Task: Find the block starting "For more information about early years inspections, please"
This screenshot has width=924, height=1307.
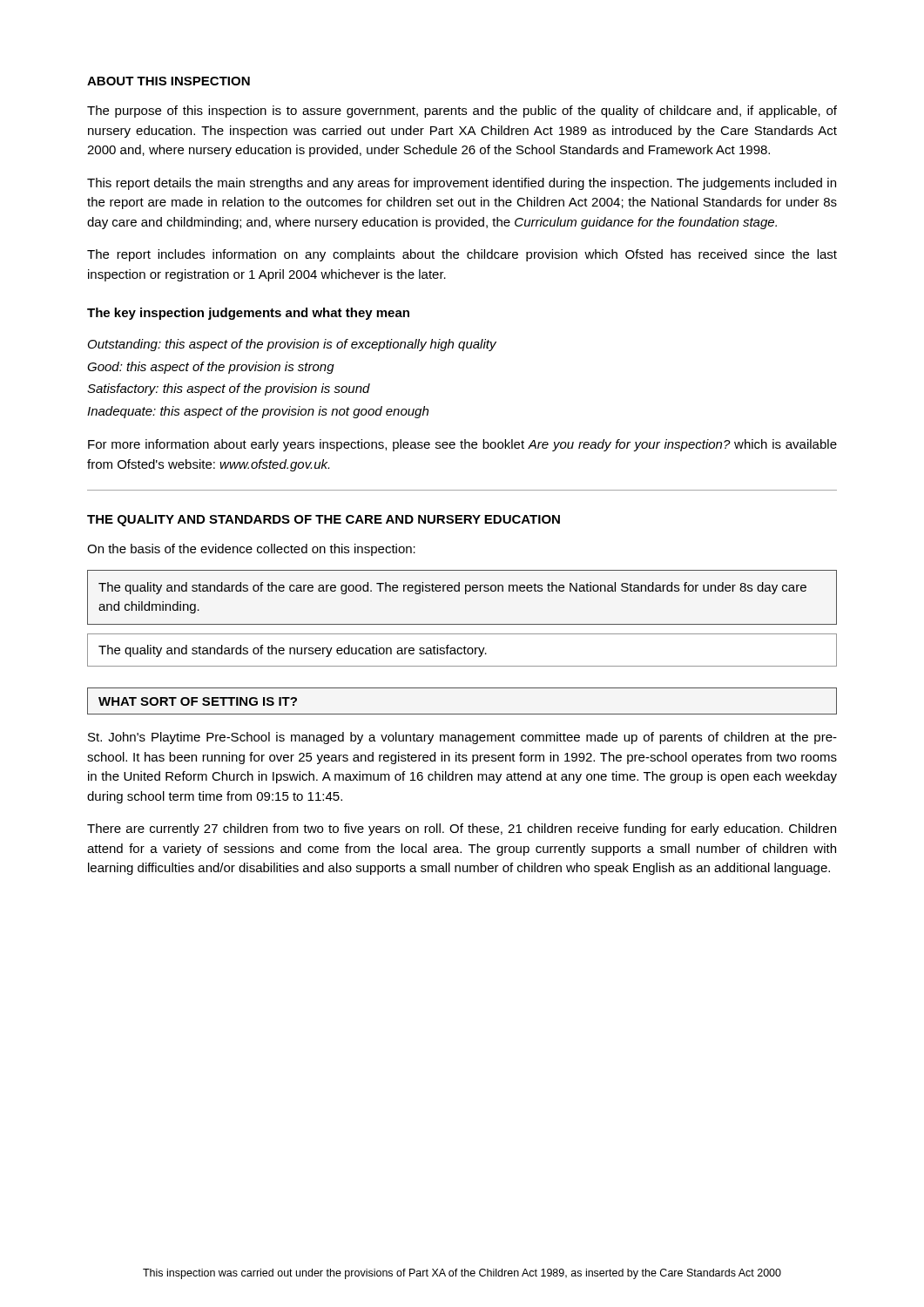Action: coord(462,454)
